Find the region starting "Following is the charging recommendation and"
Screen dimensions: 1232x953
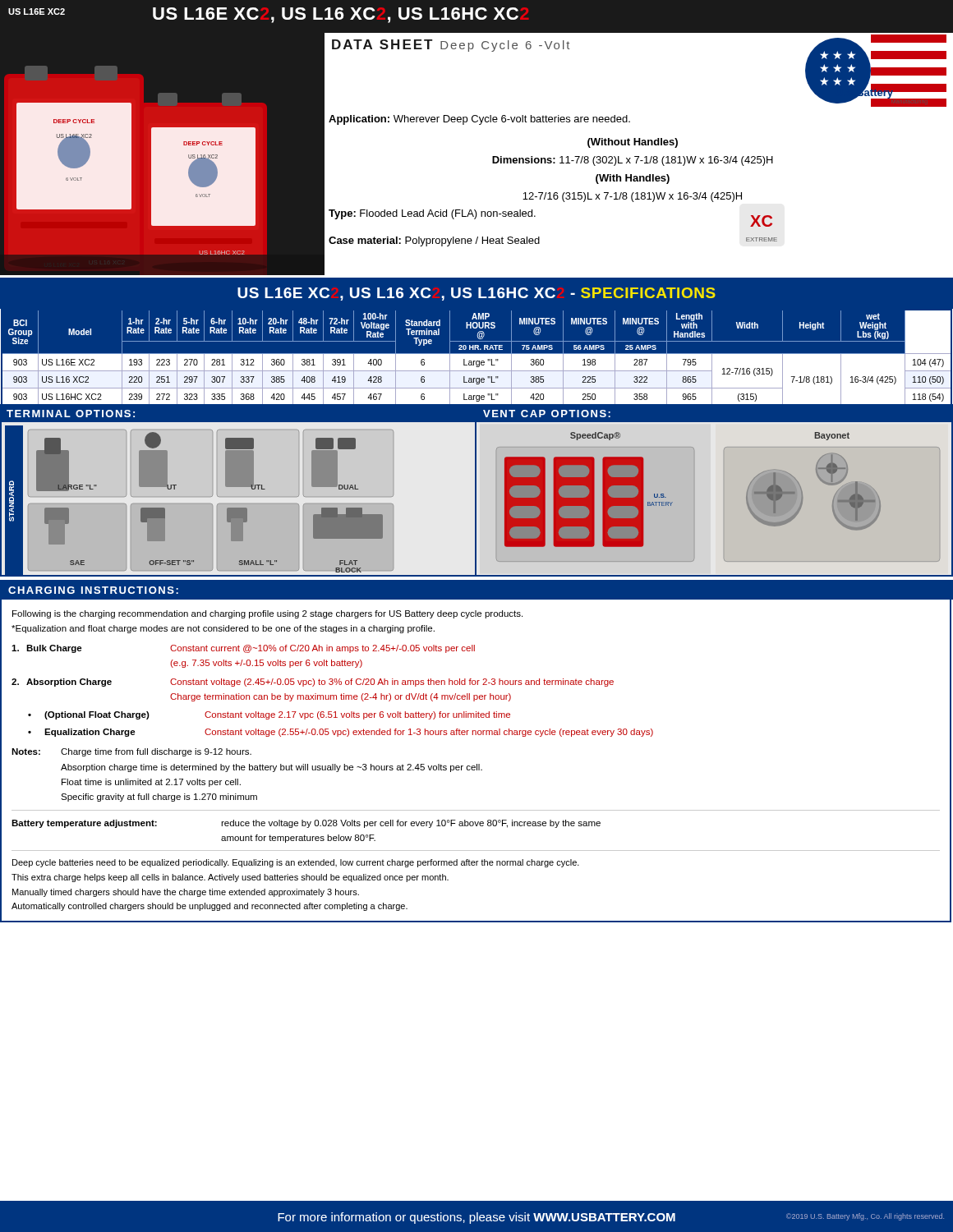click(x=476, y=760)
